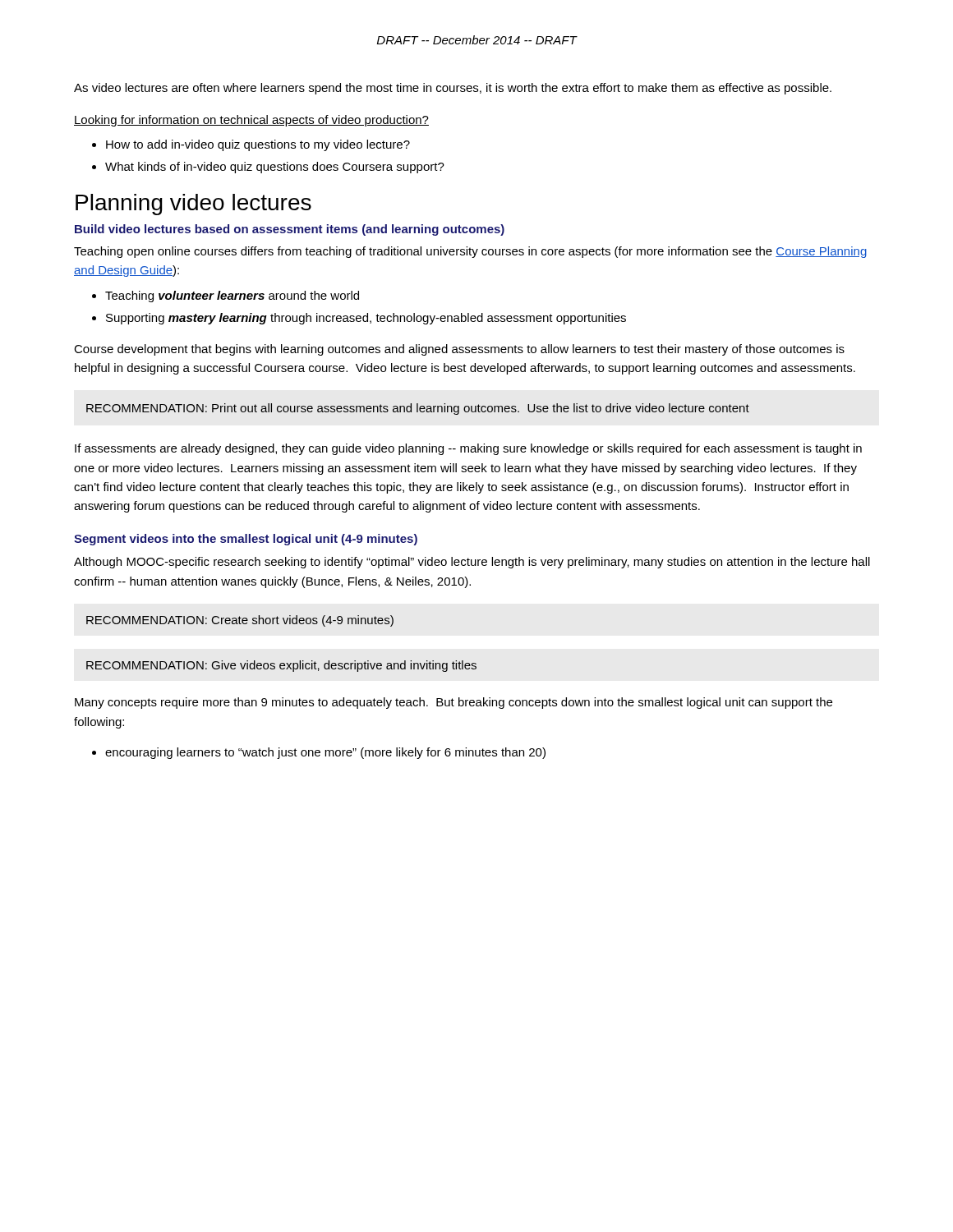Image resolution: width=953 pixels, height=1232 pixels.
Task: Find the text starting "Build video lectures based on assessment"
Action: 289,228
